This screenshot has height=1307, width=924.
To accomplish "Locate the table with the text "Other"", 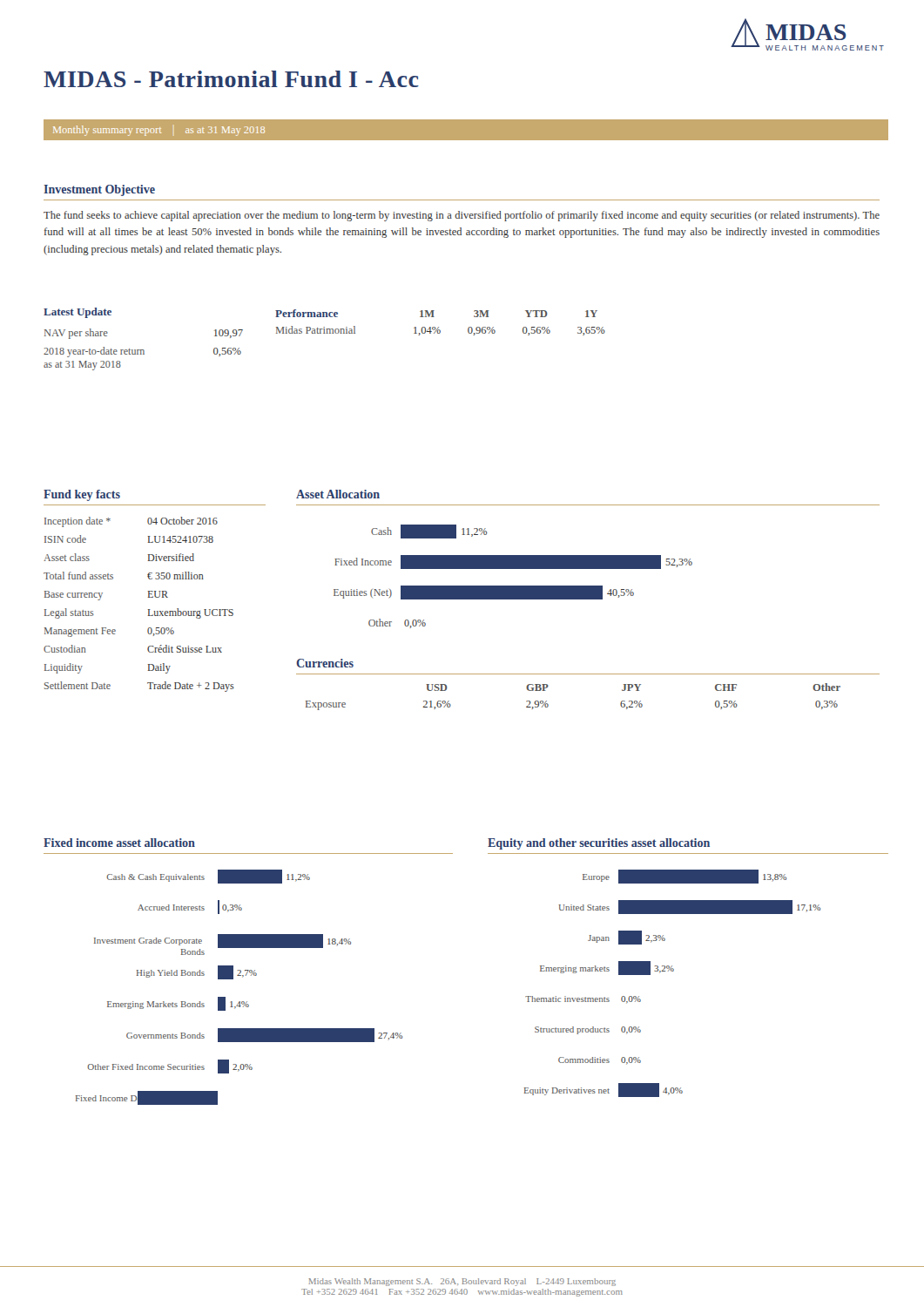I will (x=588, y=696).
